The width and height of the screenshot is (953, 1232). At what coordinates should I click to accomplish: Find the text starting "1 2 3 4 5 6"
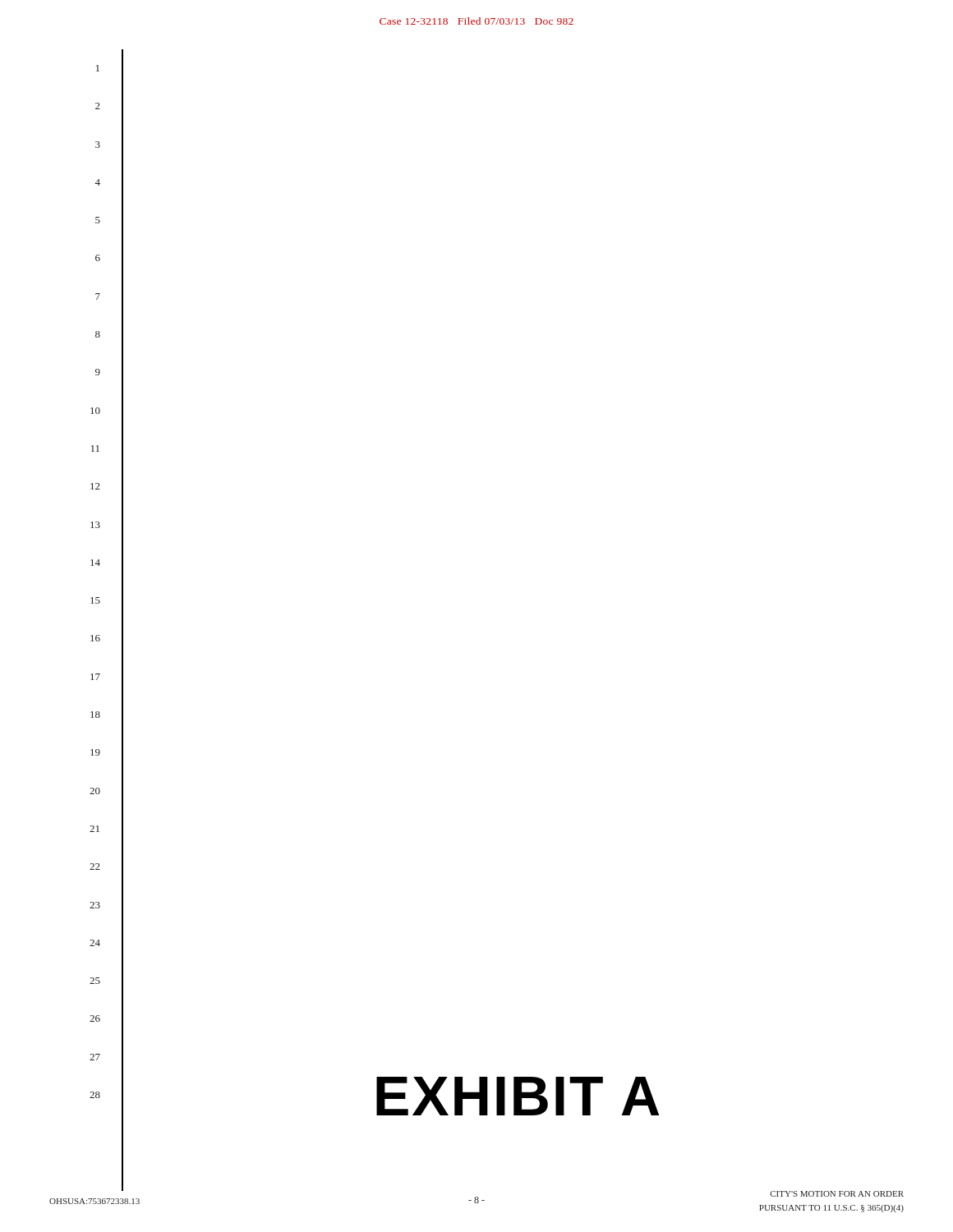pos(98,68)
